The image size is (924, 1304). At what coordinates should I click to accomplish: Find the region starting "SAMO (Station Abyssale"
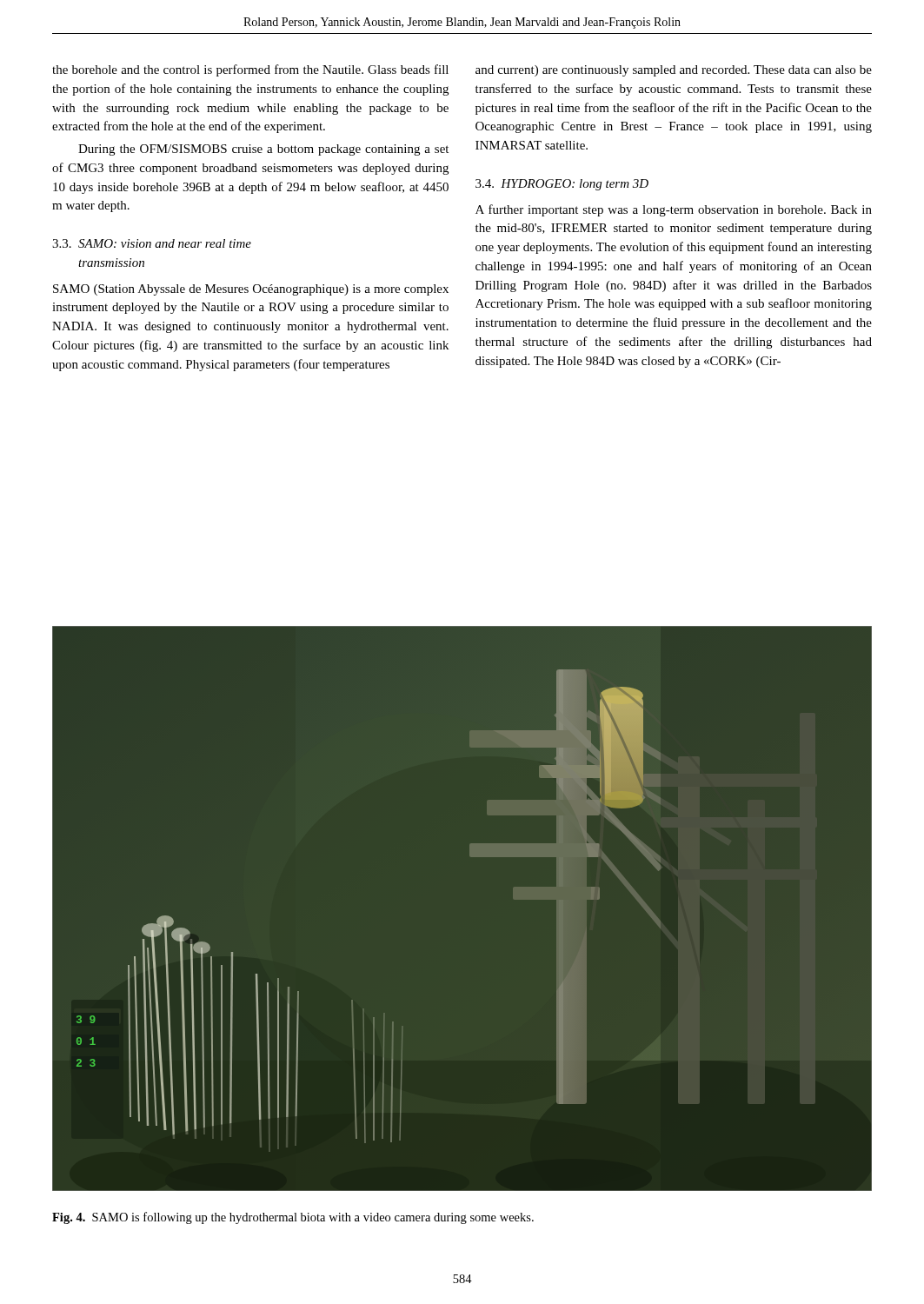point(251,327)
